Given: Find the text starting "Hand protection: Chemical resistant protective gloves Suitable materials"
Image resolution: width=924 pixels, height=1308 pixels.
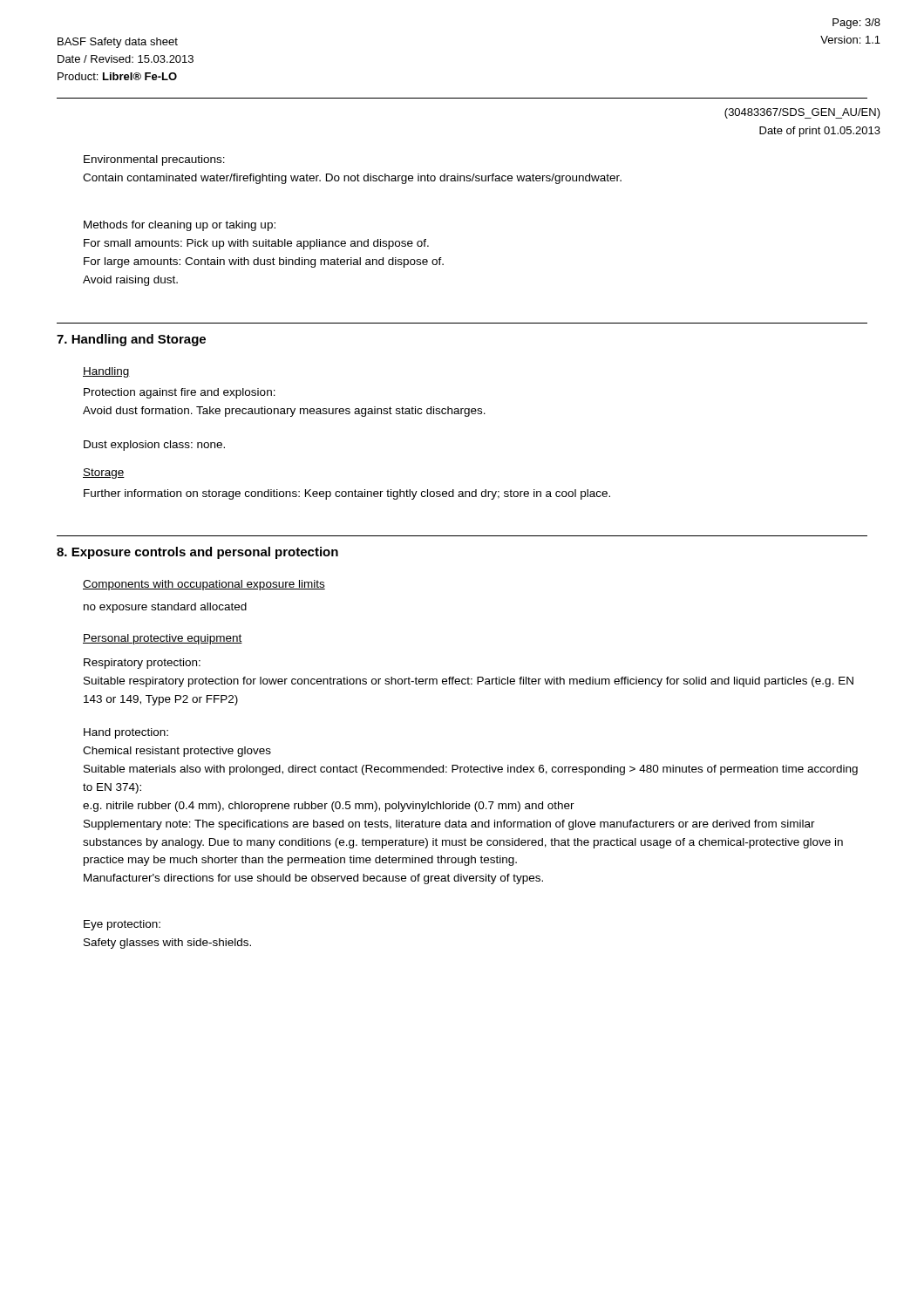Looking at the screenshot, I should 471,805.
